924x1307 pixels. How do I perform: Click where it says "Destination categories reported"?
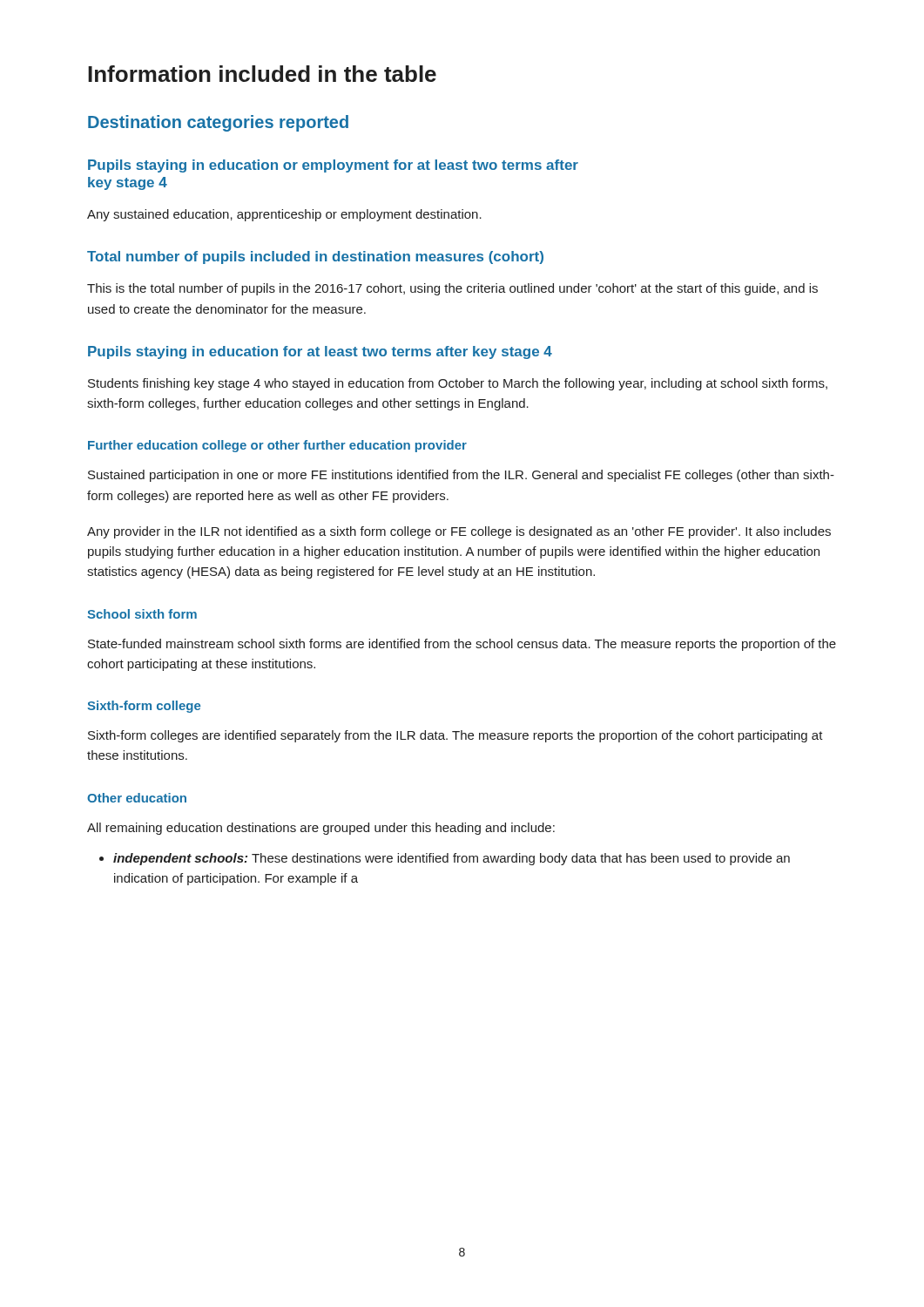(x=218, y=123)
